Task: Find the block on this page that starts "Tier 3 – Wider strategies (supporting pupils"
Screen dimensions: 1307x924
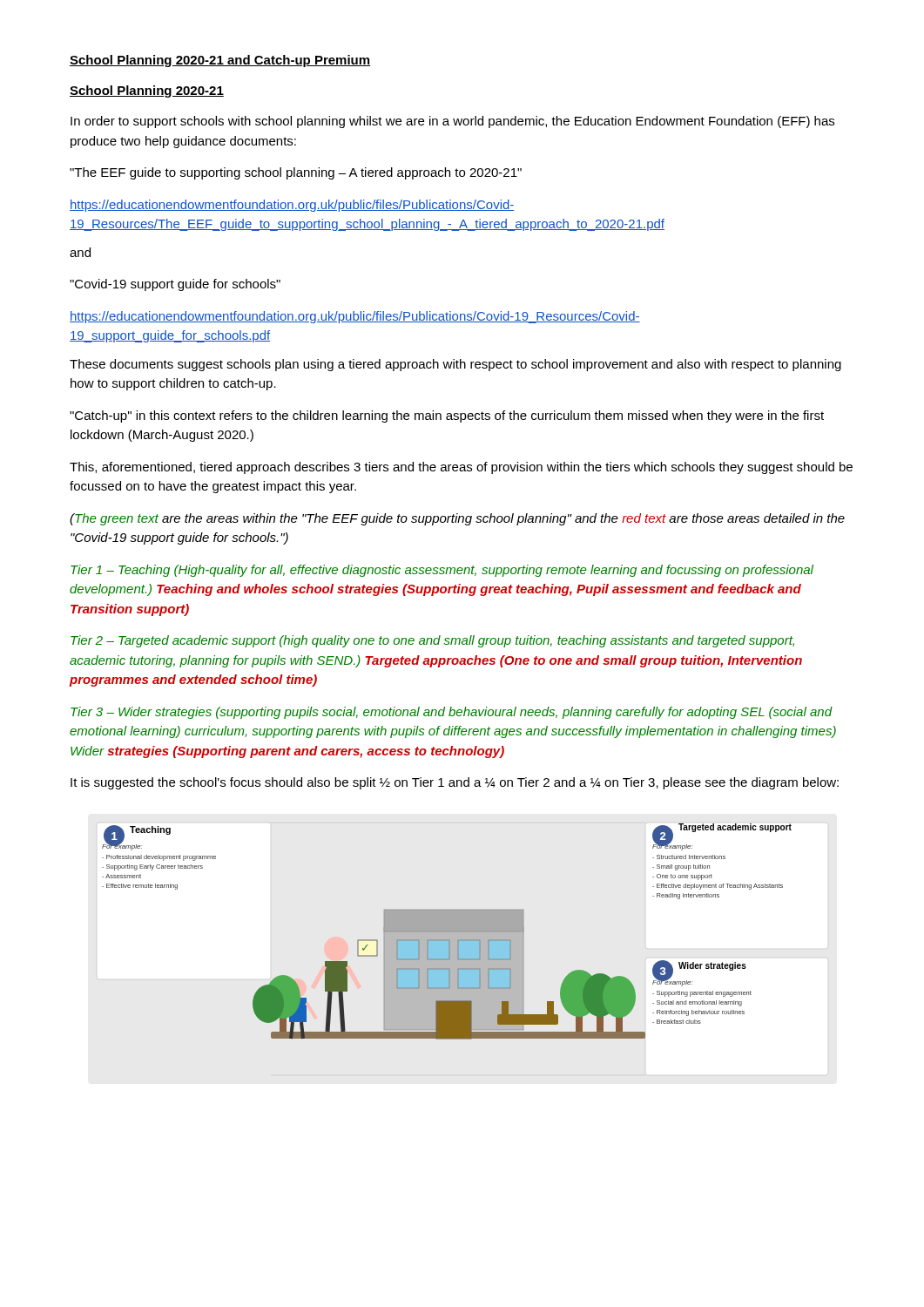Action: [x=453, y=731]
